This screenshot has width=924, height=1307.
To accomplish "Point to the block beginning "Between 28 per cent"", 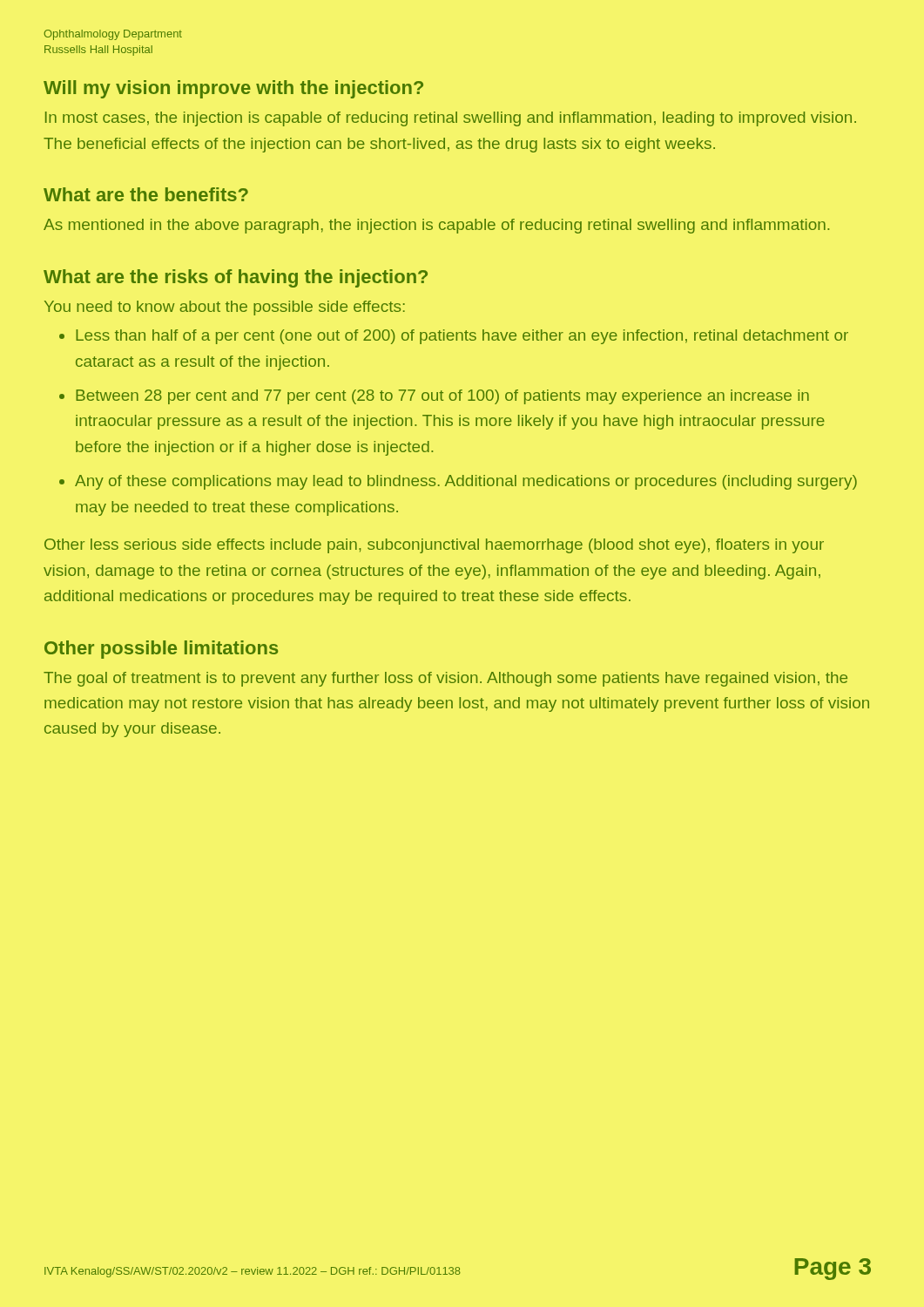I will [450, 421].
